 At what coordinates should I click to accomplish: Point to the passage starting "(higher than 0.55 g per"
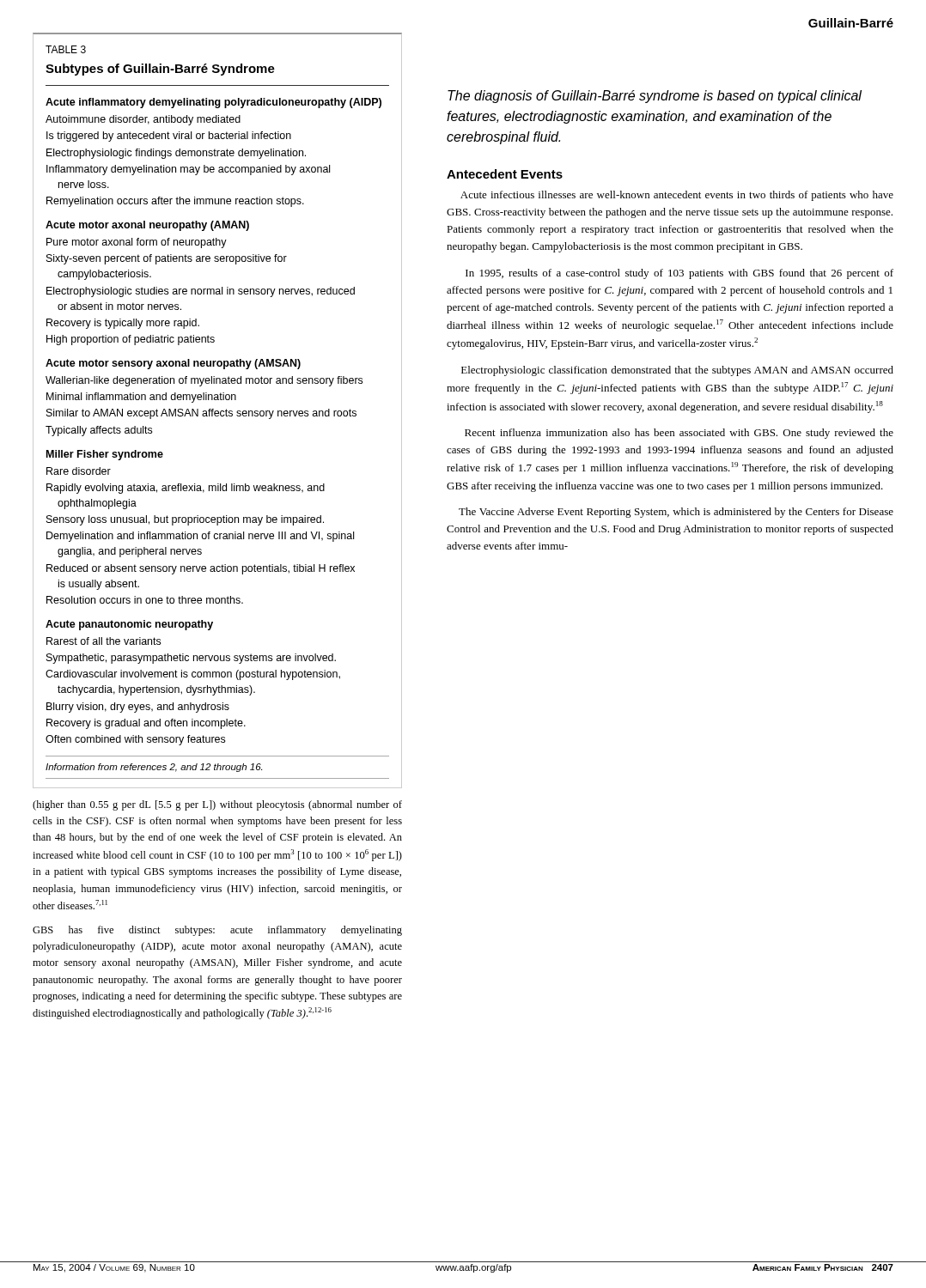pos(217,855)
